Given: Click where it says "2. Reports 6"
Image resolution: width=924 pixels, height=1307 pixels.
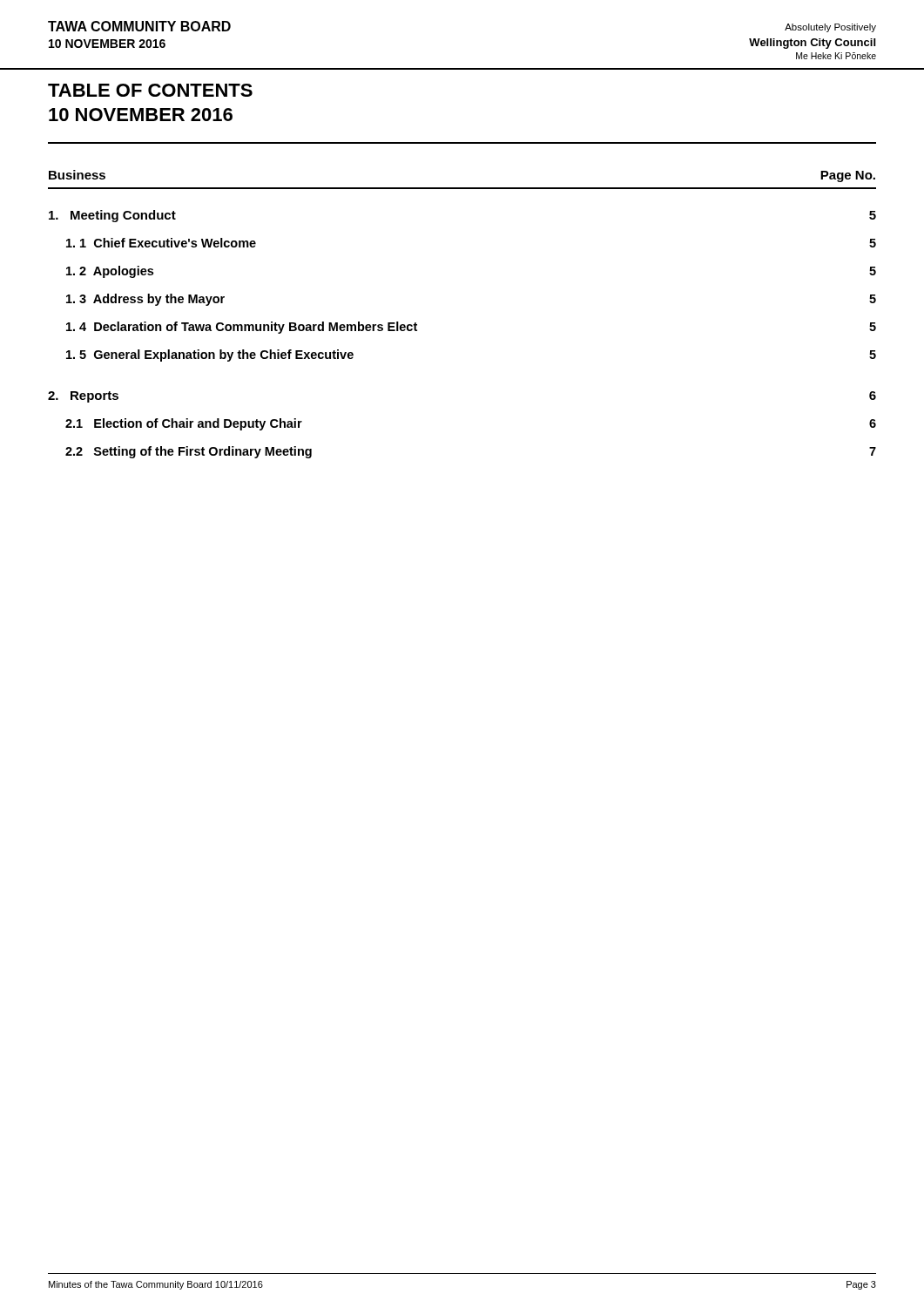Looking at the screenshot, I should 89,397.
